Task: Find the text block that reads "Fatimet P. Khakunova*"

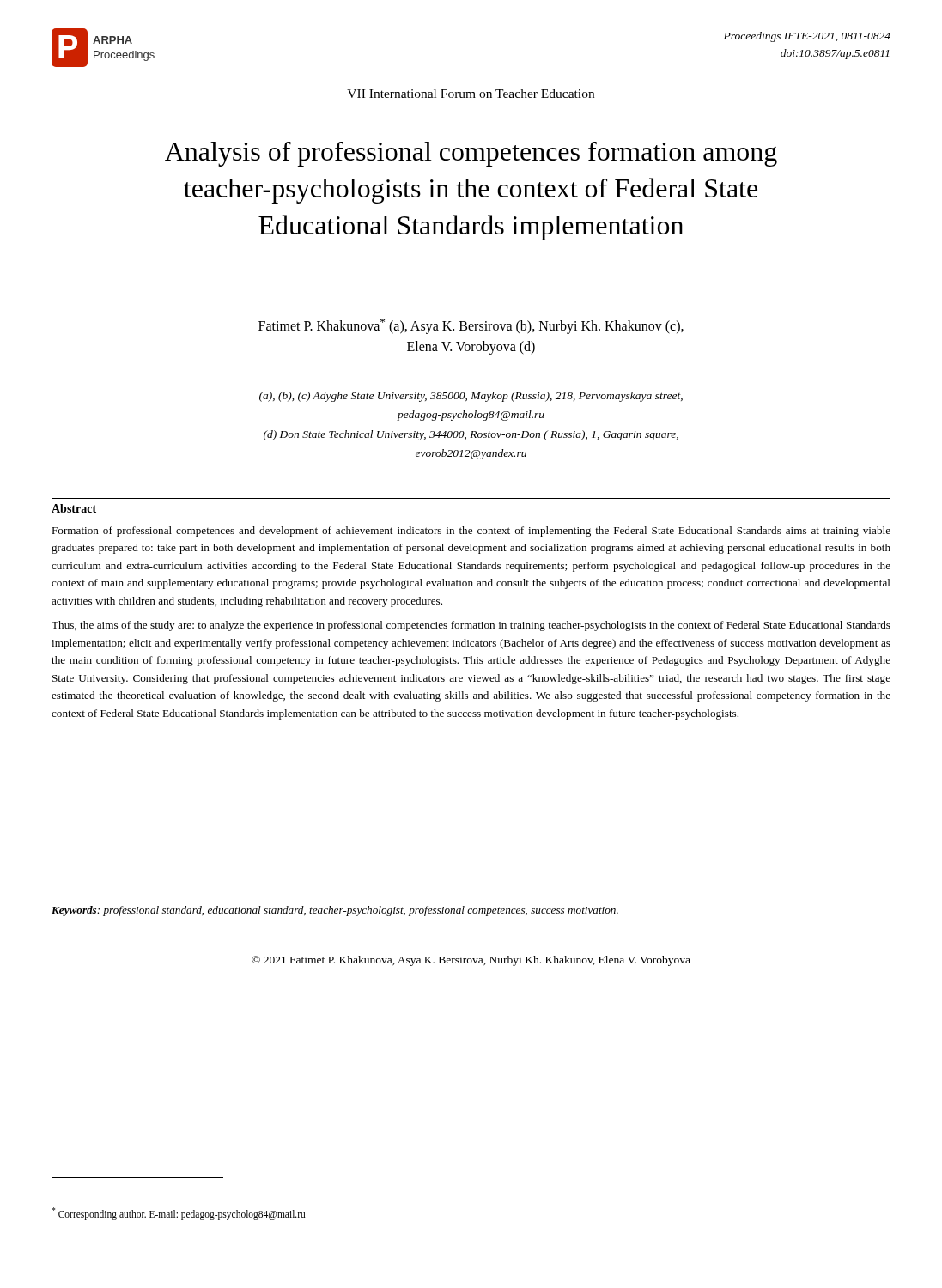Action: 471,335
